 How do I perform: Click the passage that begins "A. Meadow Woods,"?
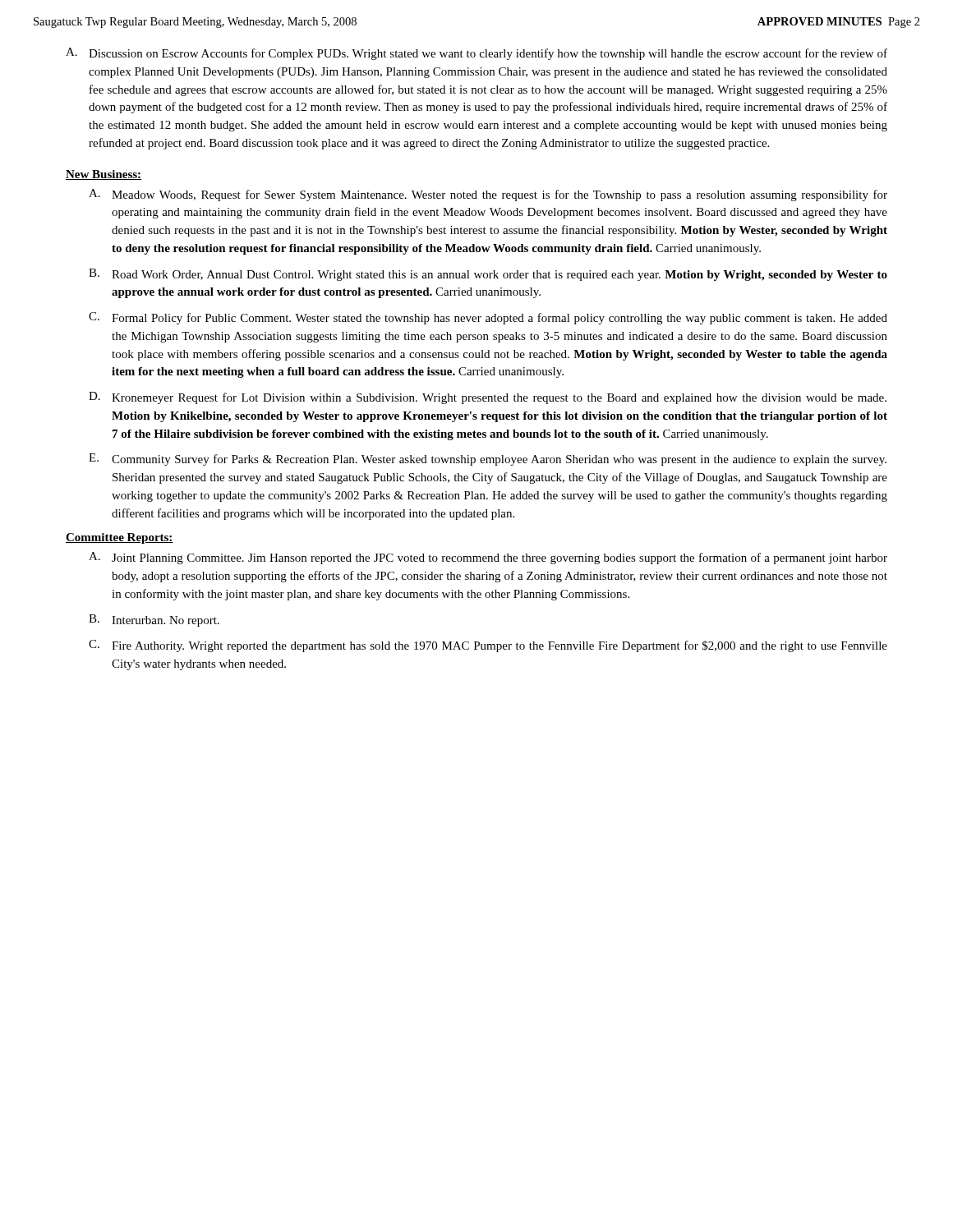point(488,222)
